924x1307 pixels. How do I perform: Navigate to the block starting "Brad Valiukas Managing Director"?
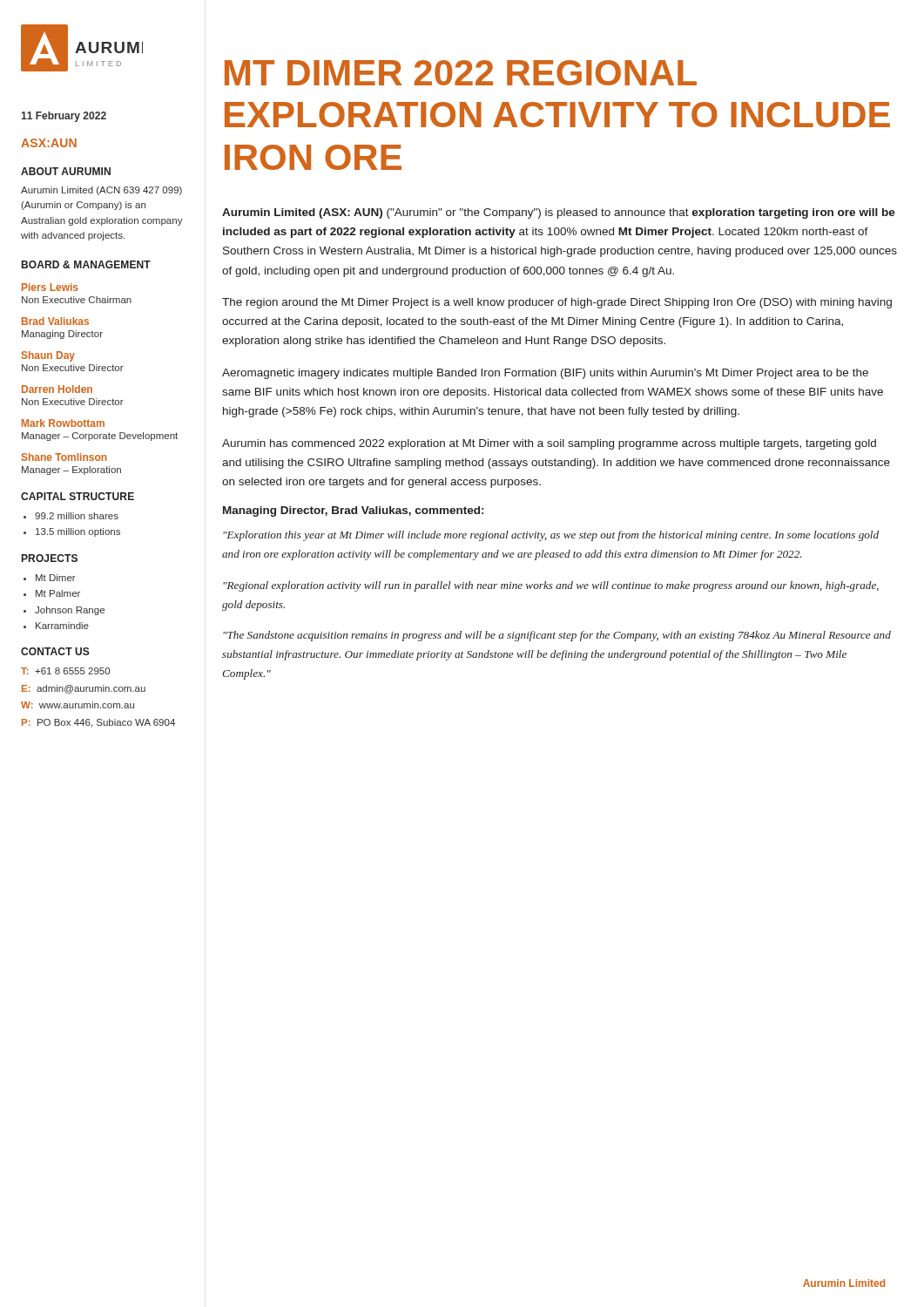102,327
